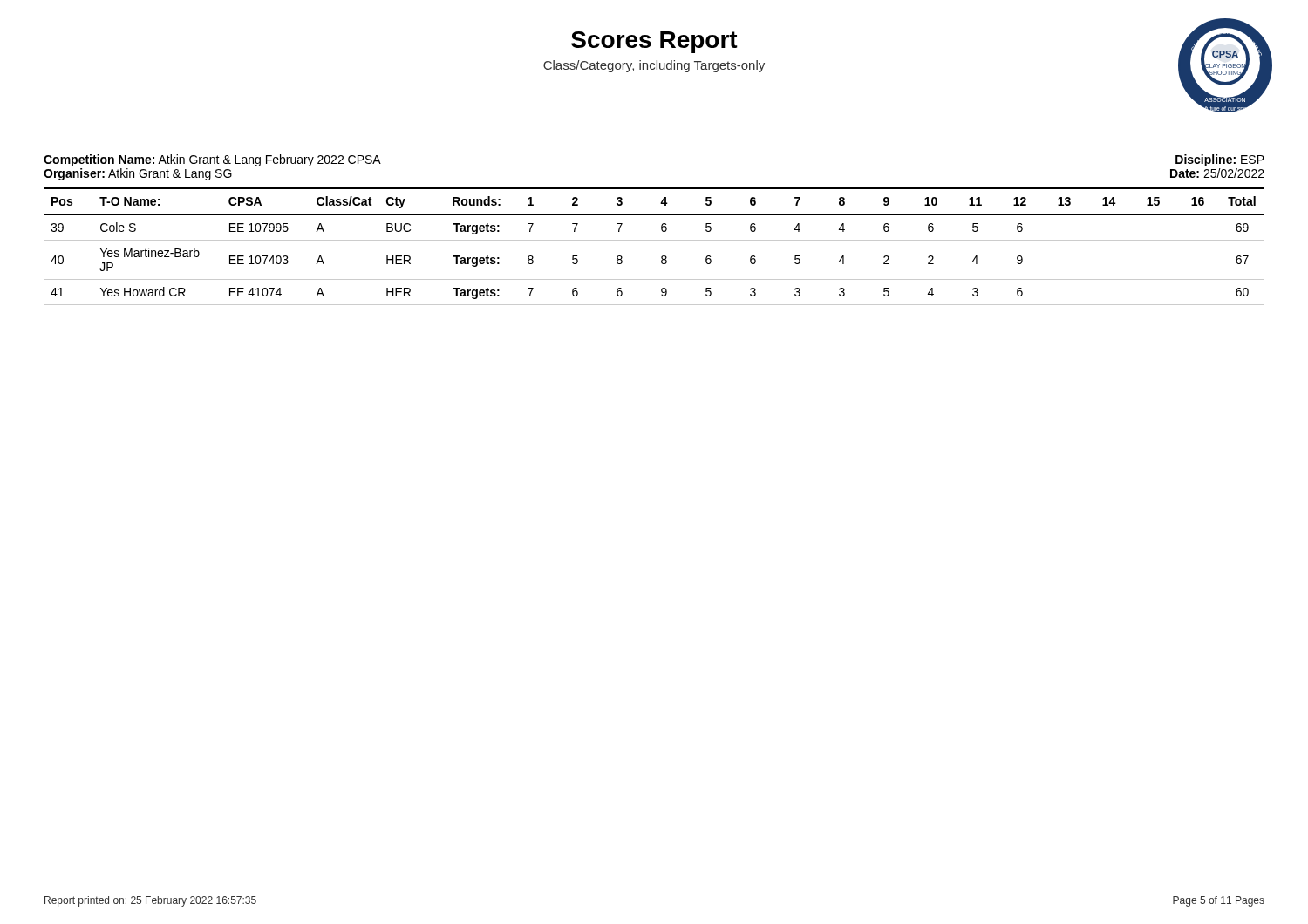Select the logo
1308x924 pixels.
pos(1225,65)
